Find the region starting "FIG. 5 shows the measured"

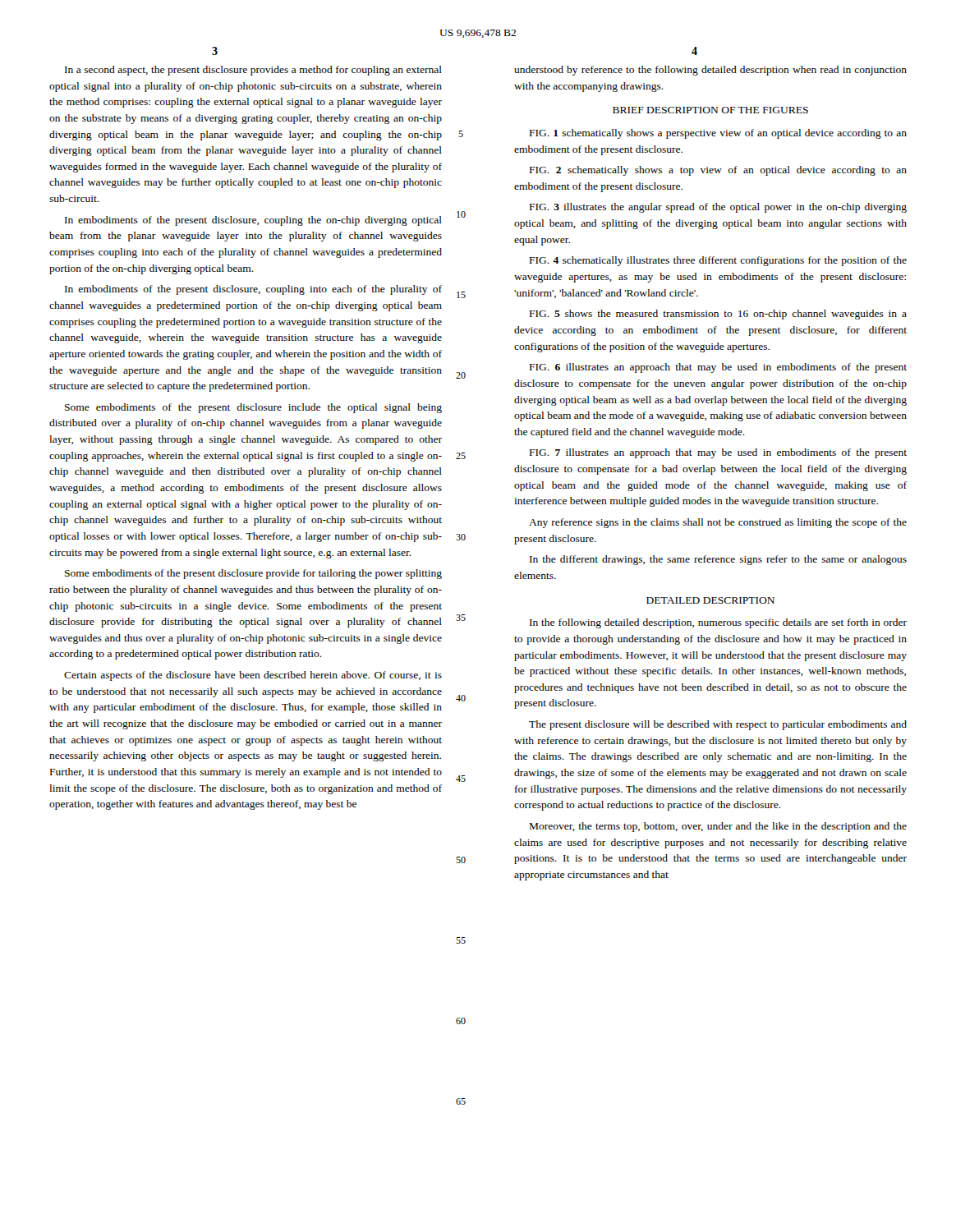tap(710, 330)
